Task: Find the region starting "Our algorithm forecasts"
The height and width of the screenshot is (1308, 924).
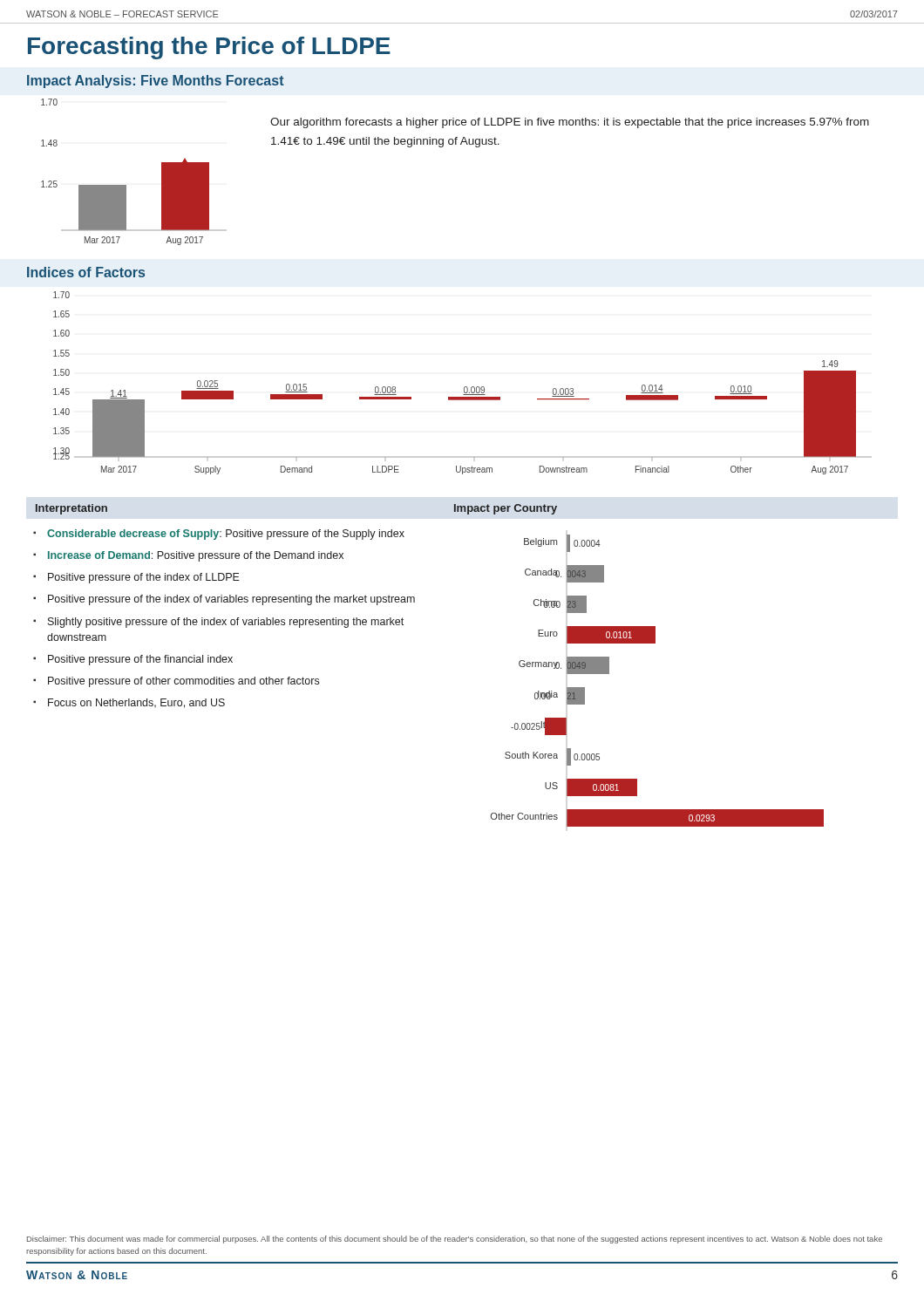Action: [570, 131]
